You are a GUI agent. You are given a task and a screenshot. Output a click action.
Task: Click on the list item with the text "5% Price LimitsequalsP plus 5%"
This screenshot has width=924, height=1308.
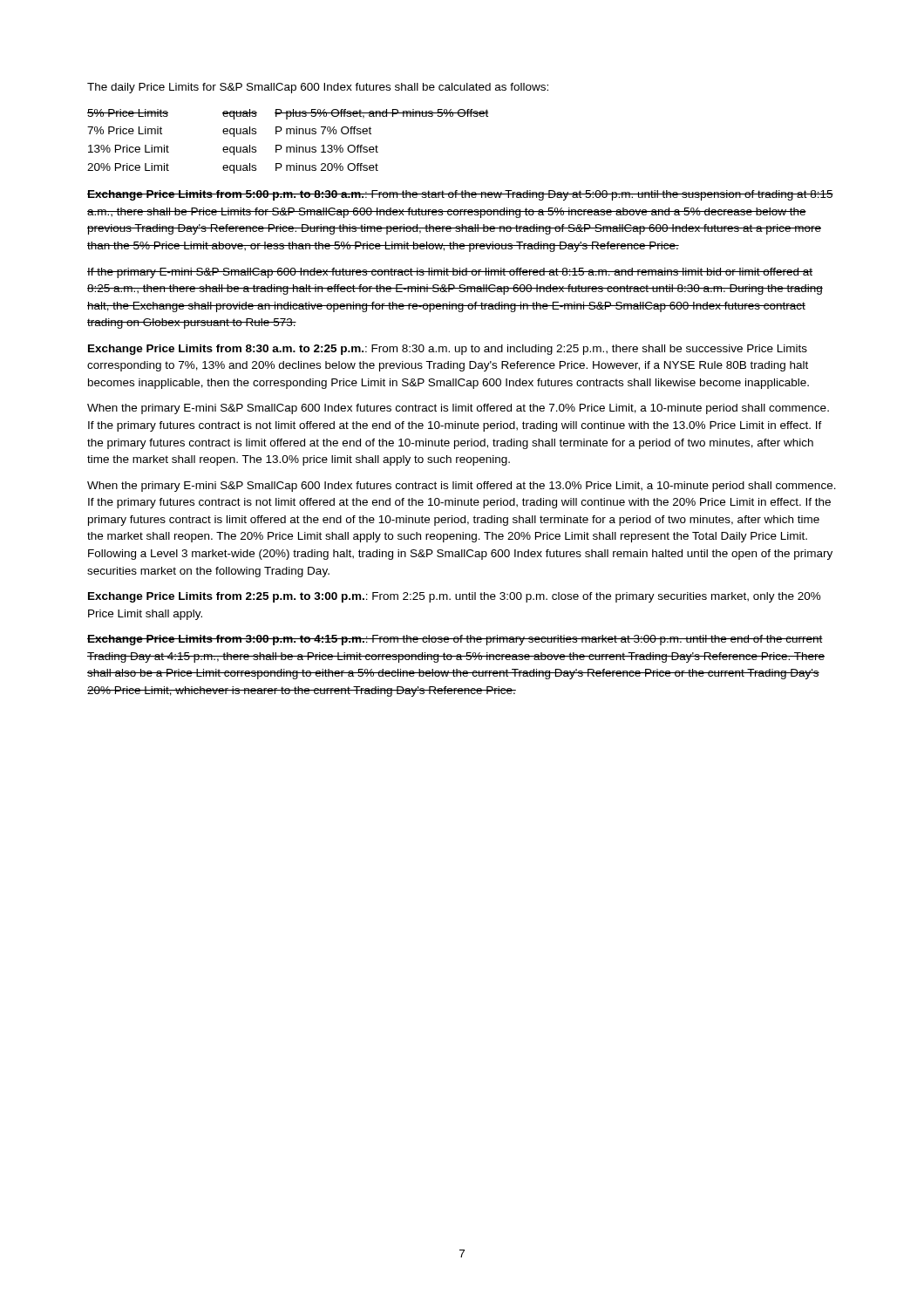click(288, 114)
